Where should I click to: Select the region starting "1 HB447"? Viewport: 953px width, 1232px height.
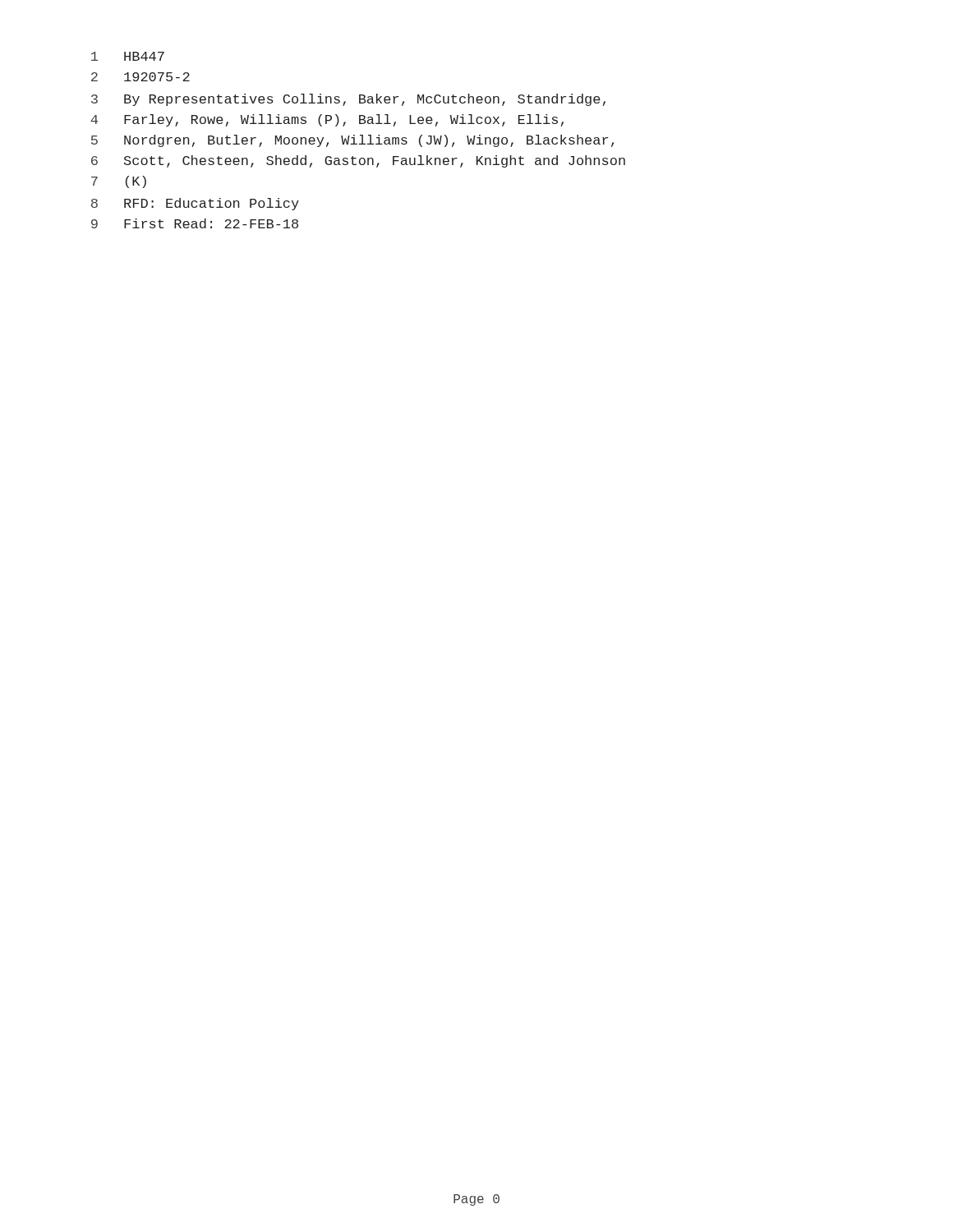tap(107, 57)
